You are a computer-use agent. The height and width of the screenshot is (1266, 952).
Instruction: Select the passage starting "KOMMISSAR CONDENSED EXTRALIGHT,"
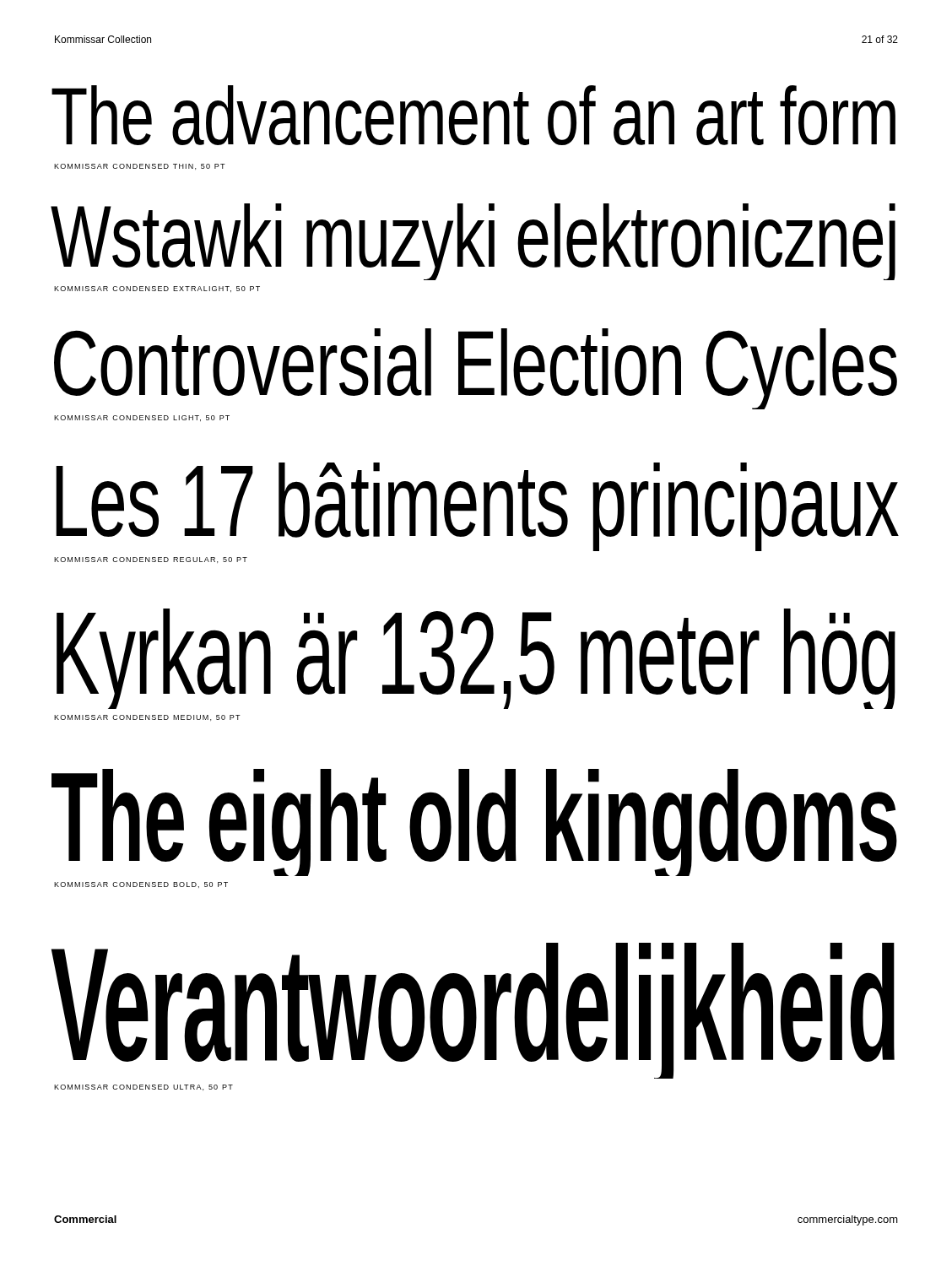click(x=158, y=289)
